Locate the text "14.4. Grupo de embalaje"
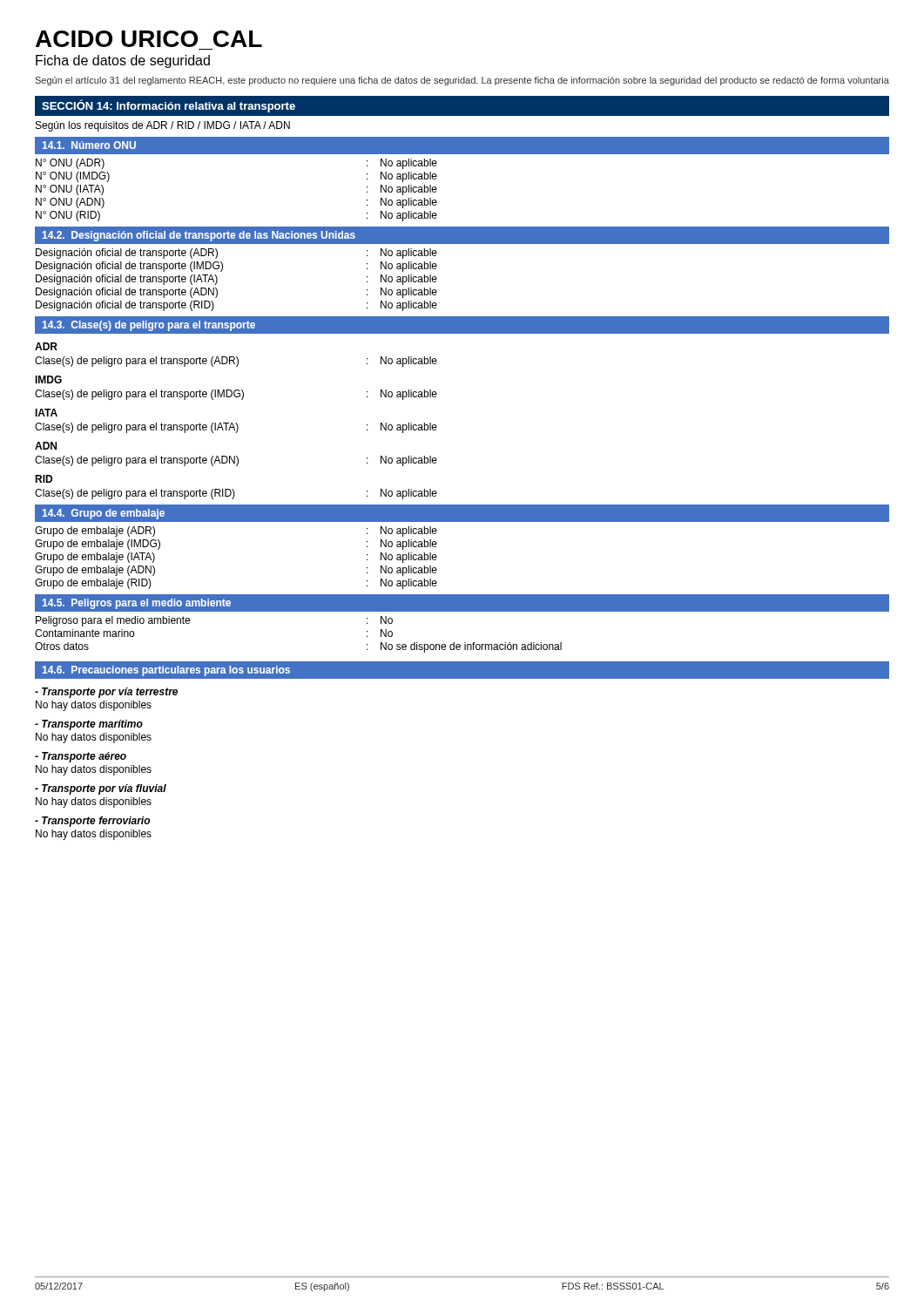Image resolution: width=924 pixels, height=1307 pixels. (103, 513)
